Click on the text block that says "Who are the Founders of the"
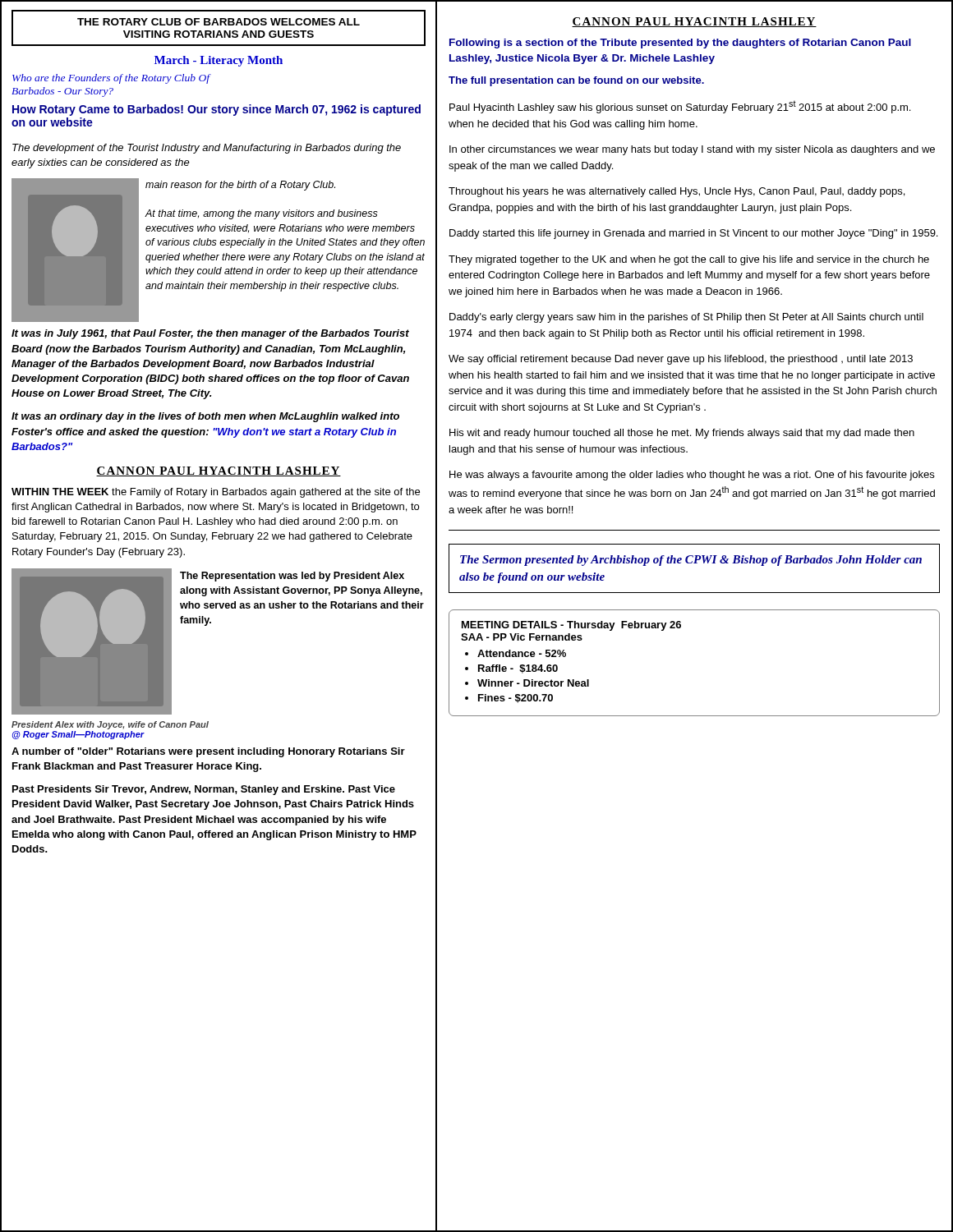The image size is (953, 1232). click(x=111, y=84)
